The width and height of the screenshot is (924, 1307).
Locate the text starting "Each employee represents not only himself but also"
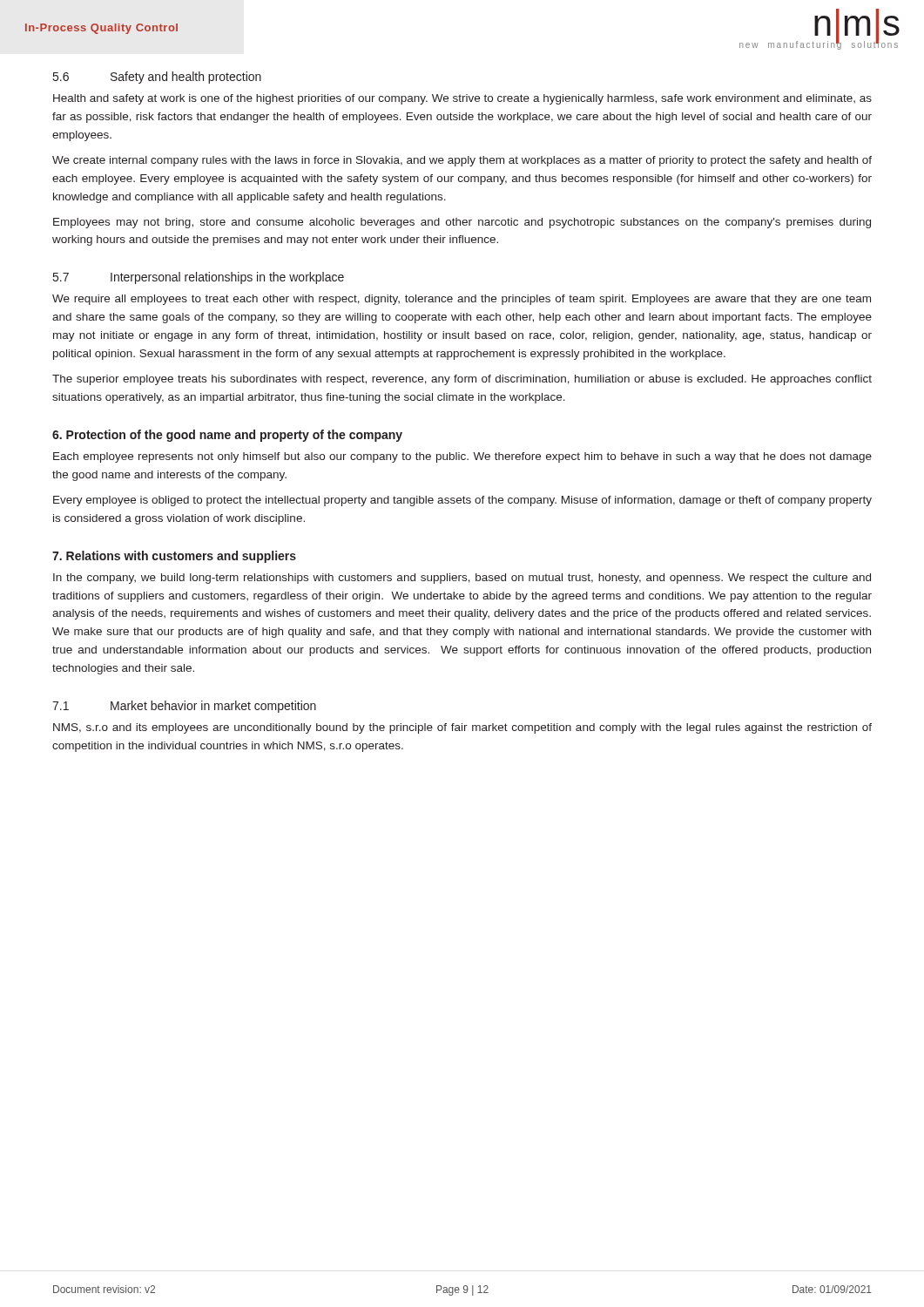(462, 465)
